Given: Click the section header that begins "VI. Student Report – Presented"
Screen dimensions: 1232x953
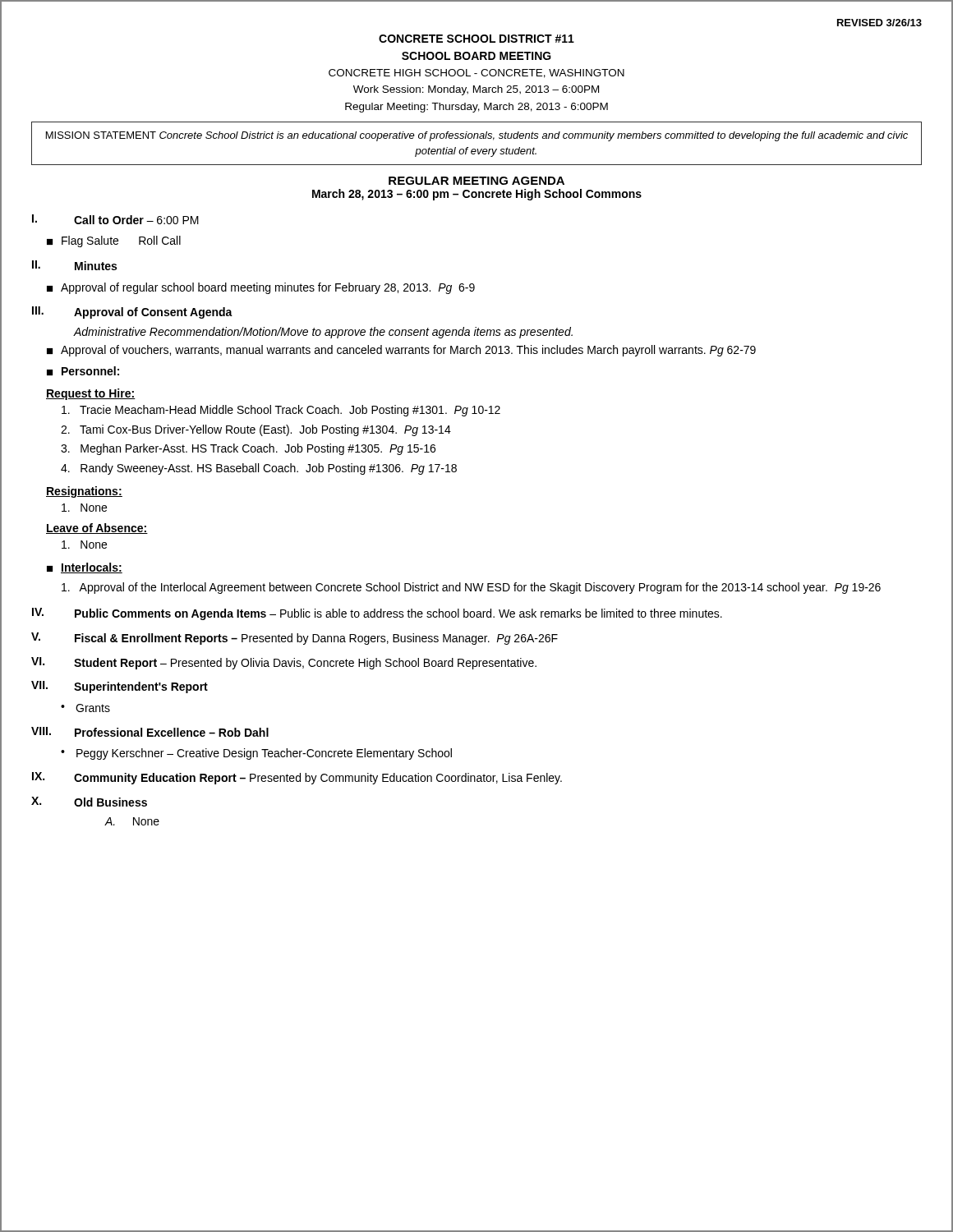Looking at the screenshot, I should coord(476,663).
